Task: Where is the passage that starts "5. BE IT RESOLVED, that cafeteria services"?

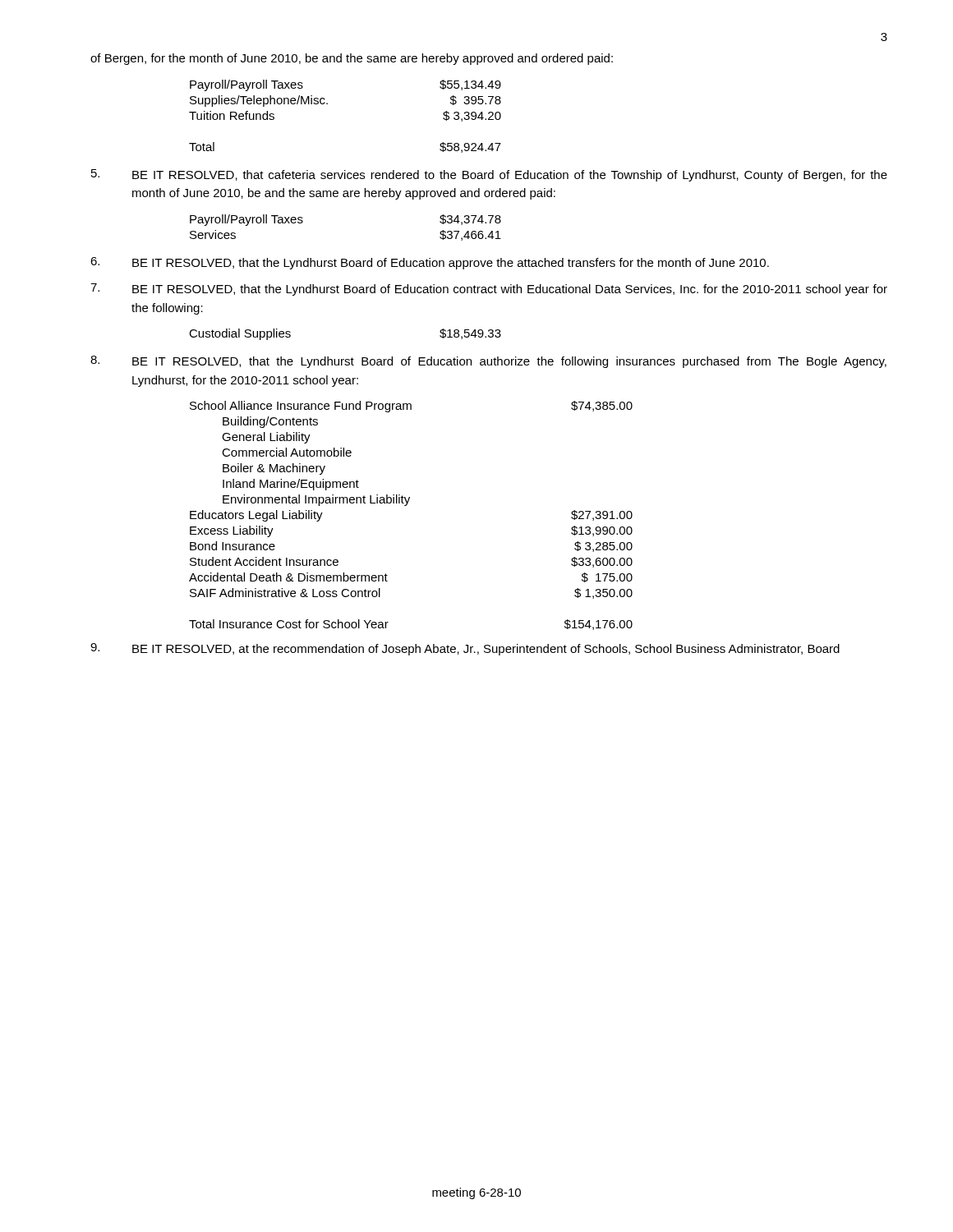Action: point(489,184)
